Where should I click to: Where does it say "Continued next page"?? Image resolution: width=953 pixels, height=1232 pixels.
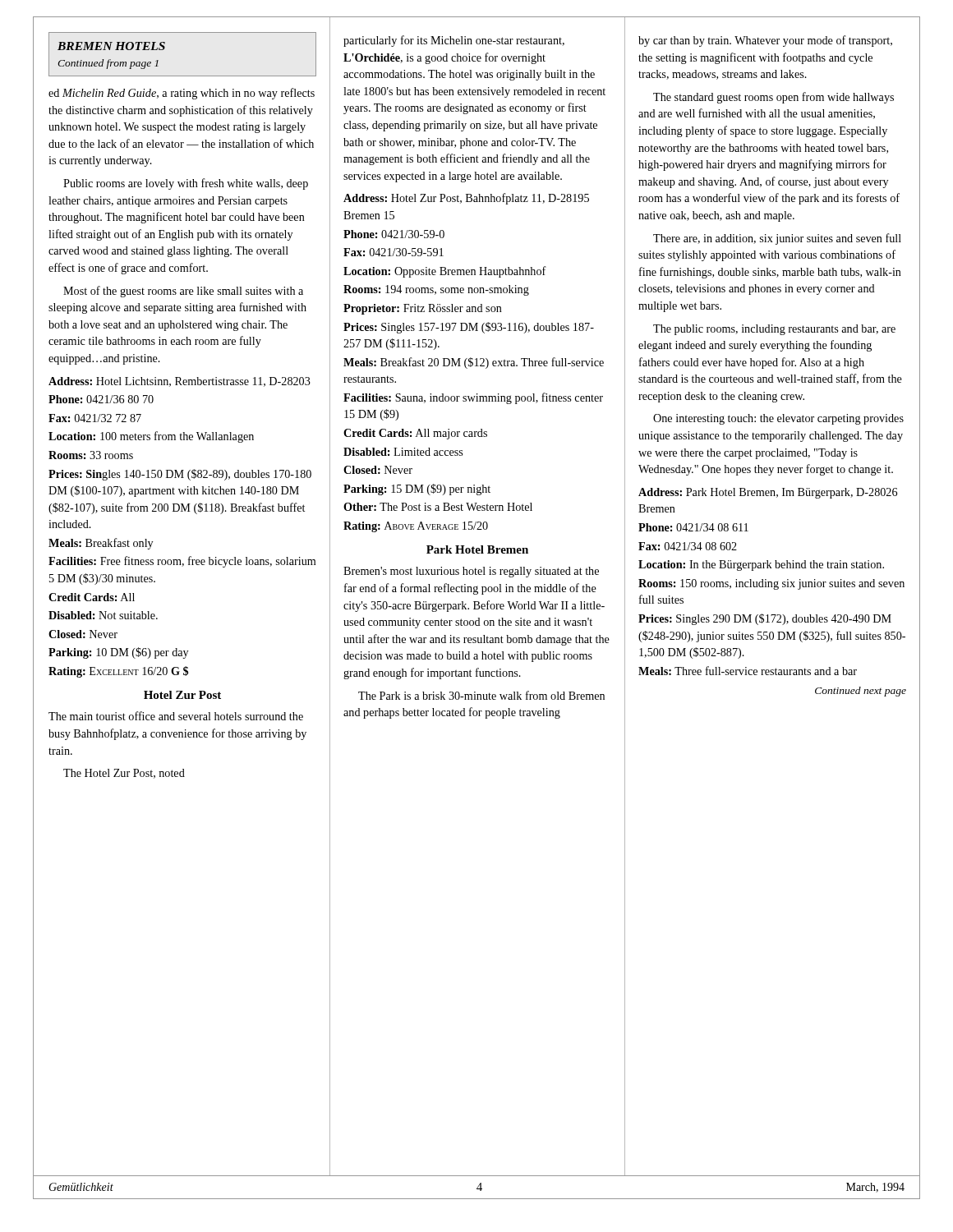pos(860,691)
